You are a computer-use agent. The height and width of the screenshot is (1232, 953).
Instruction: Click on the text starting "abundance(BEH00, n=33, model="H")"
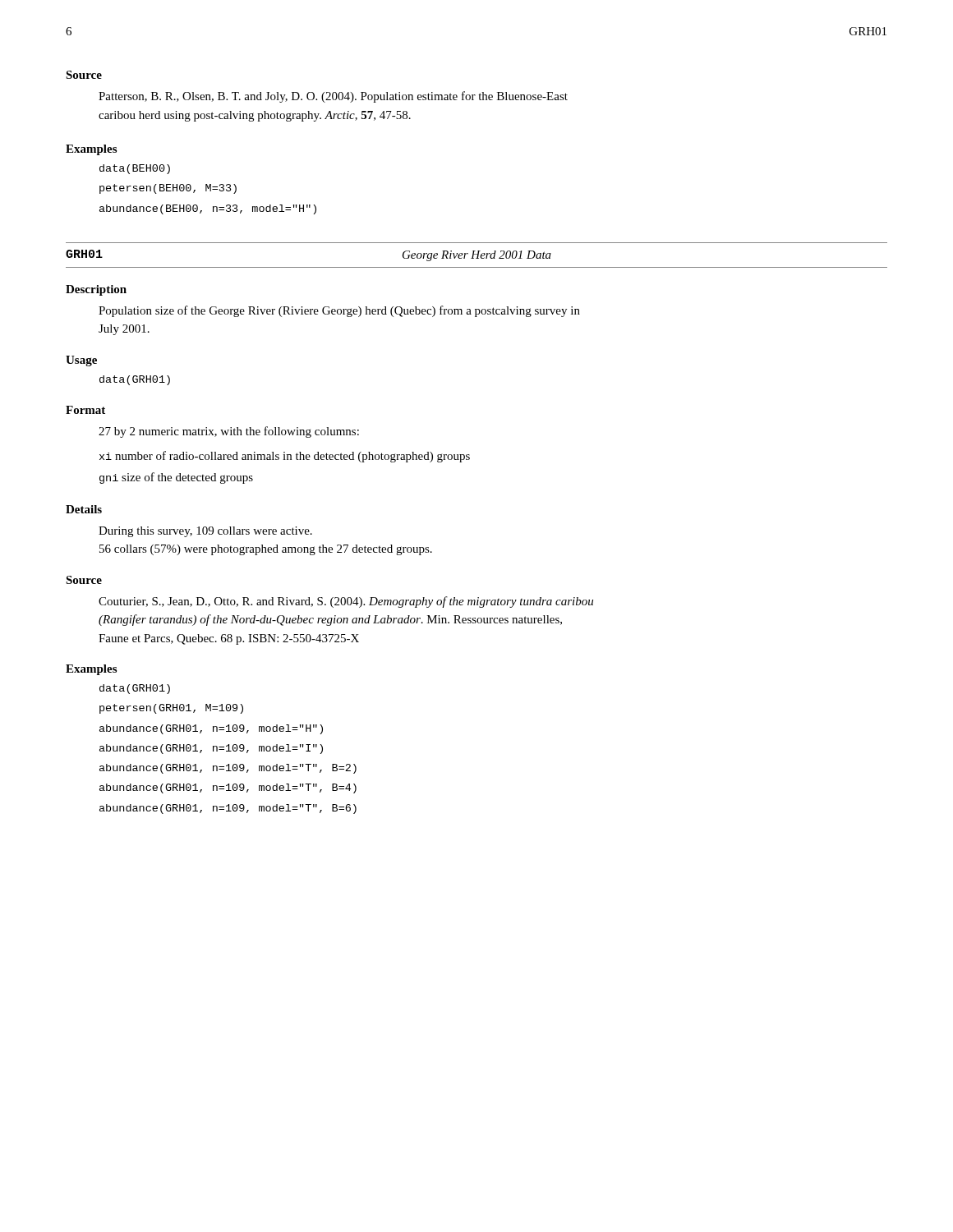click(208, 209)
